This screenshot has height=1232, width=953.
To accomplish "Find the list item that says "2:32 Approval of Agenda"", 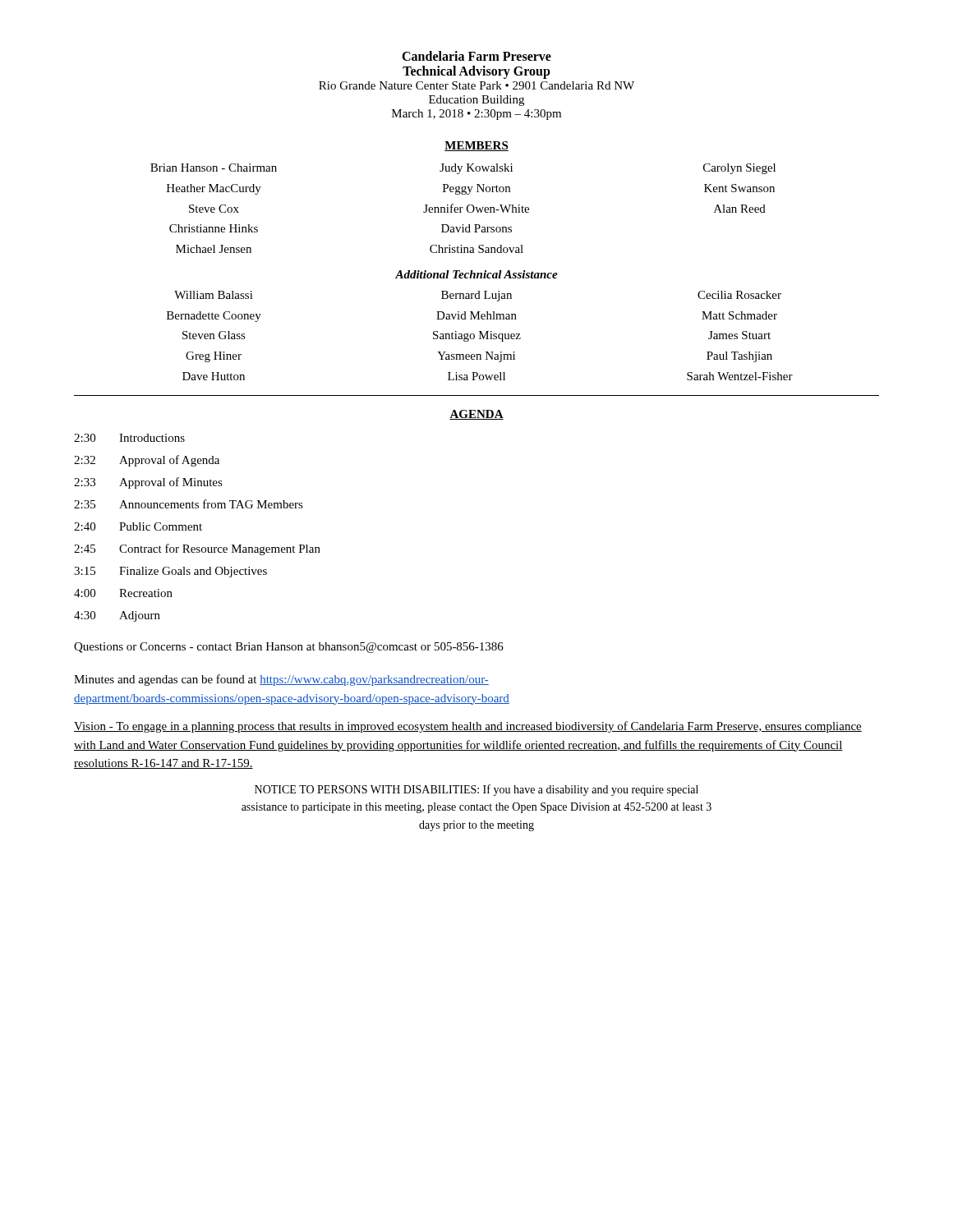I will pos(147,461).
